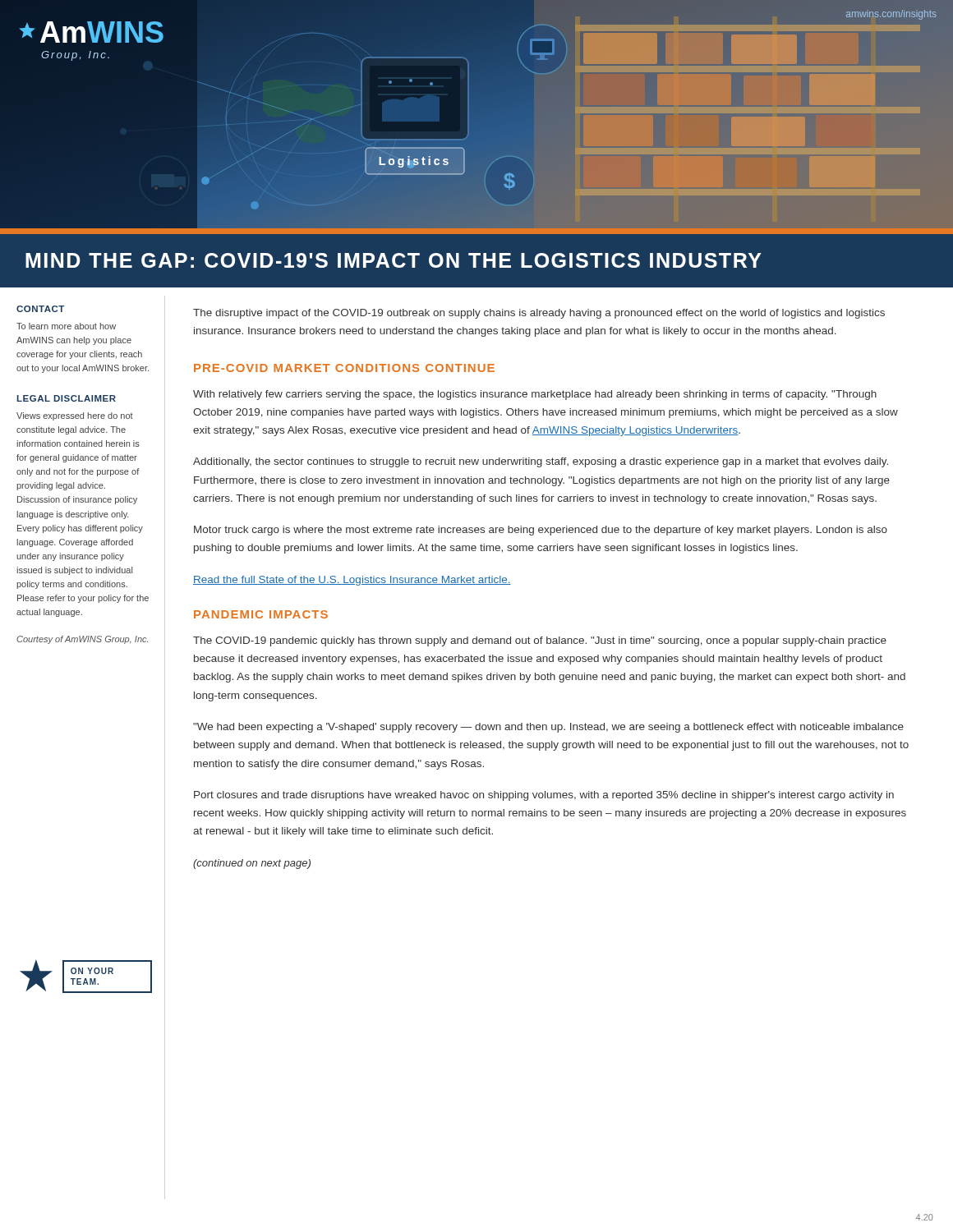953x1232 pixels.
Task: Find the text starting "The COVID-19 pandemic quickly has"
Action: click(549, 668)
